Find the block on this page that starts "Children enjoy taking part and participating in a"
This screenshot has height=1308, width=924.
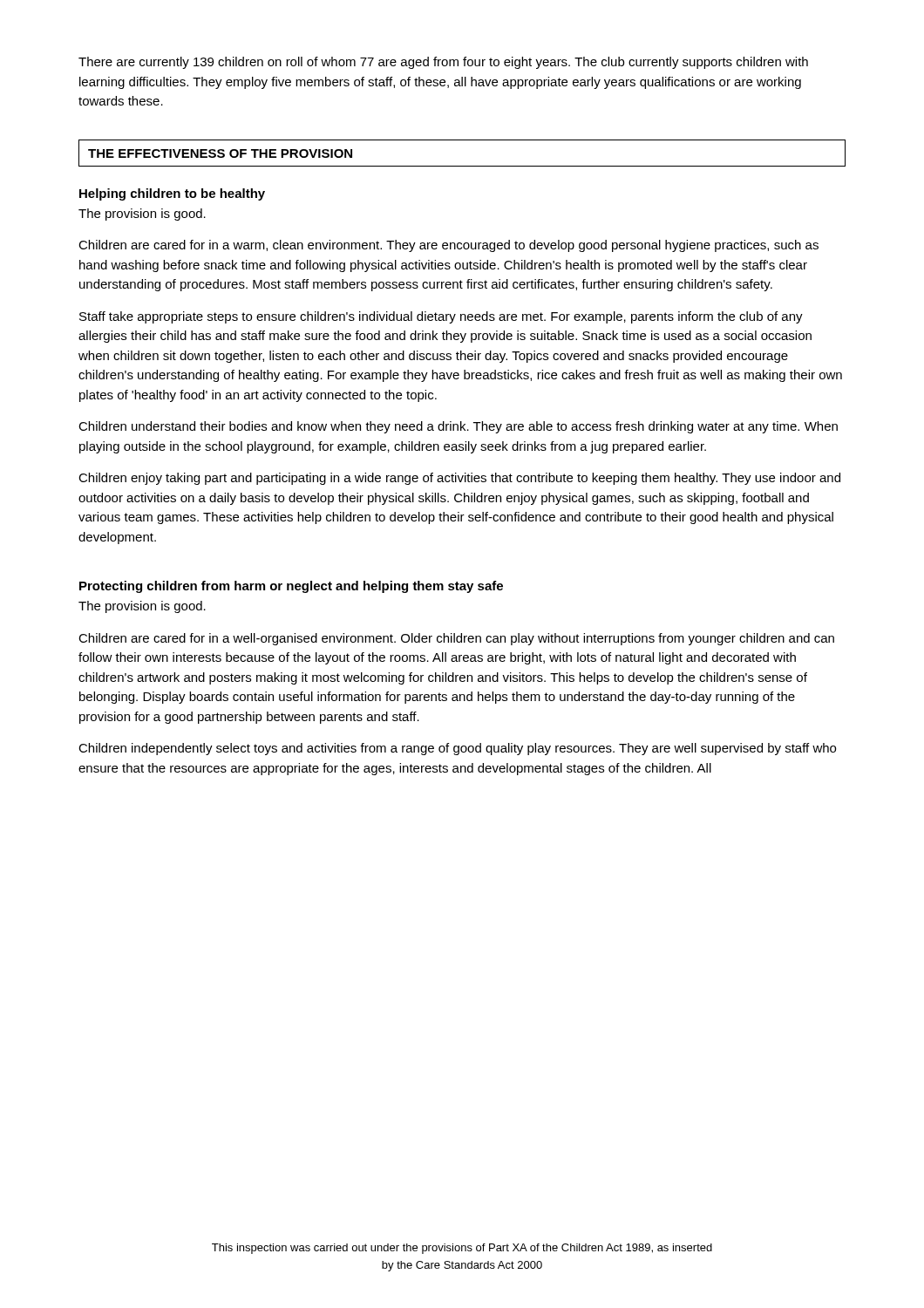pyautogui.click(x=462, y=508)
